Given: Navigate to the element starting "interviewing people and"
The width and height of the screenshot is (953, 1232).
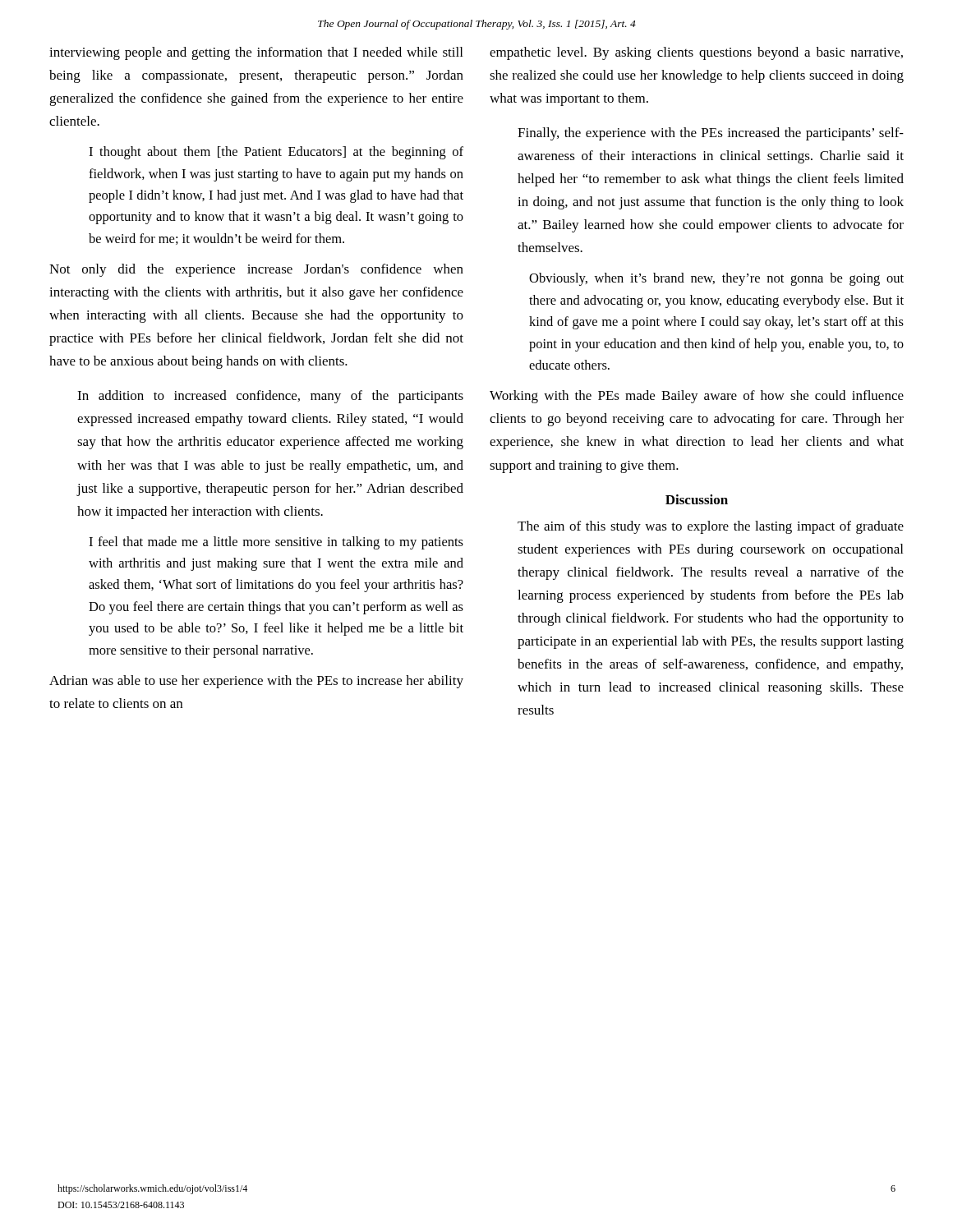Looking at the screenshot, I should pyautogui.click(x=256, y=87).
